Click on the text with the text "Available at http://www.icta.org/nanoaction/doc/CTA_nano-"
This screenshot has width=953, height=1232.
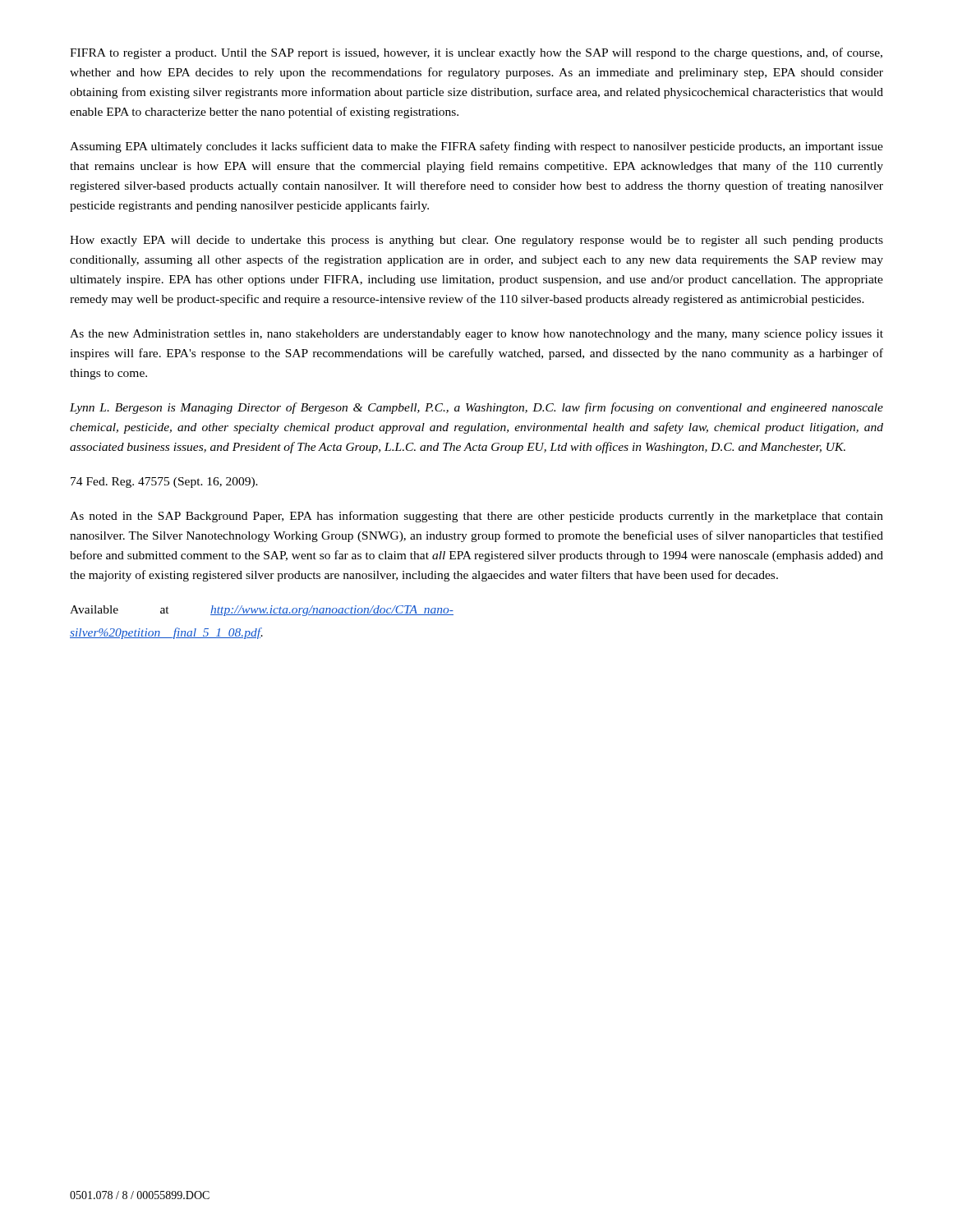click(x=262, y=610)
